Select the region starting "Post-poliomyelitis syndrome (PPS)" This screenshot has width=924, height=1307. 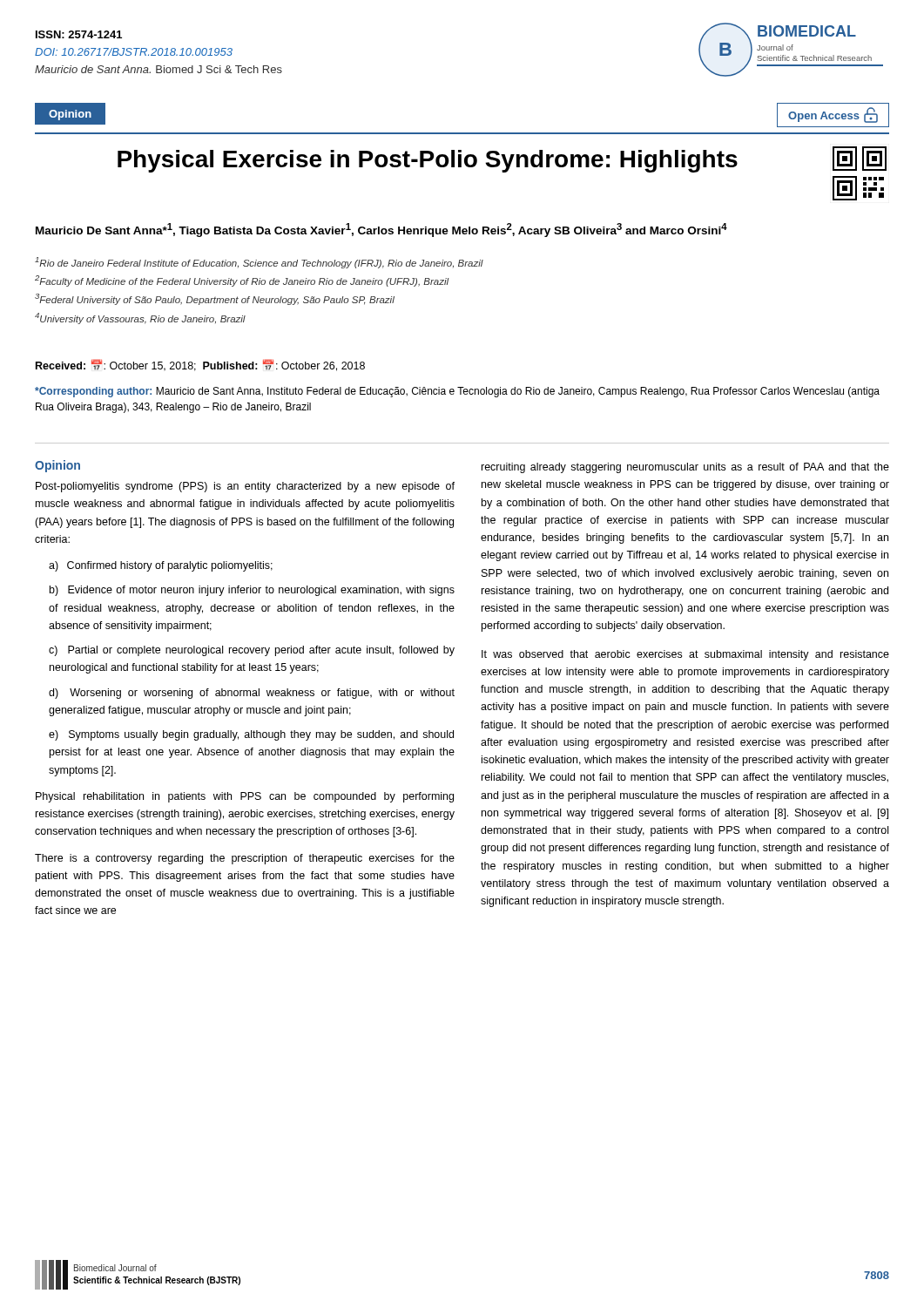pyautogui.click(x=245, y=513)
